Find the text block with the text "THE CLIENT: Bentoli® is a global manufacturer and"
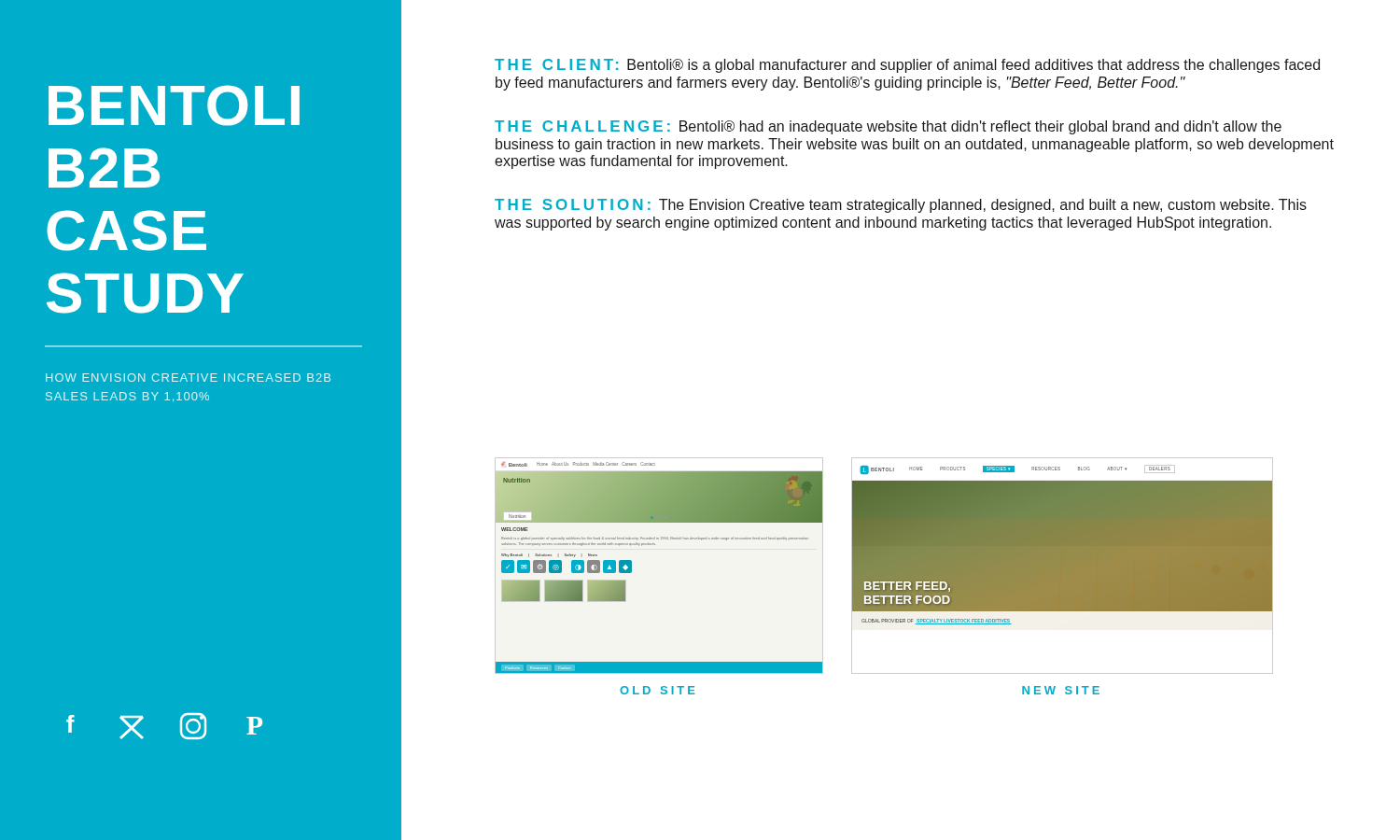Viewport: 1400px width, 840px height. 908,73
